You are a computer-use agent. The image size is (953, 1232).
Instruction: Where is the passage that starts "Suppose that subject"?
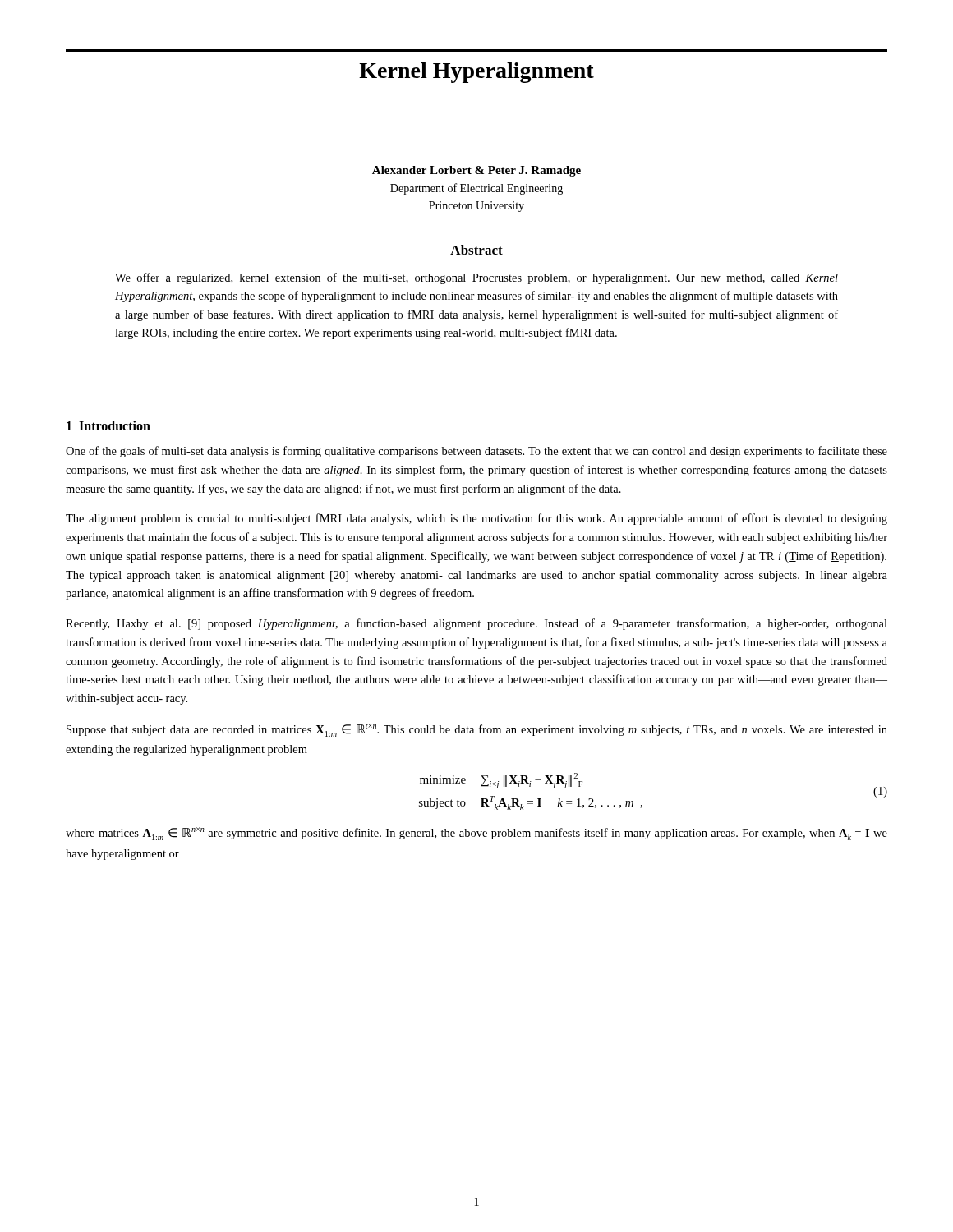476,738
